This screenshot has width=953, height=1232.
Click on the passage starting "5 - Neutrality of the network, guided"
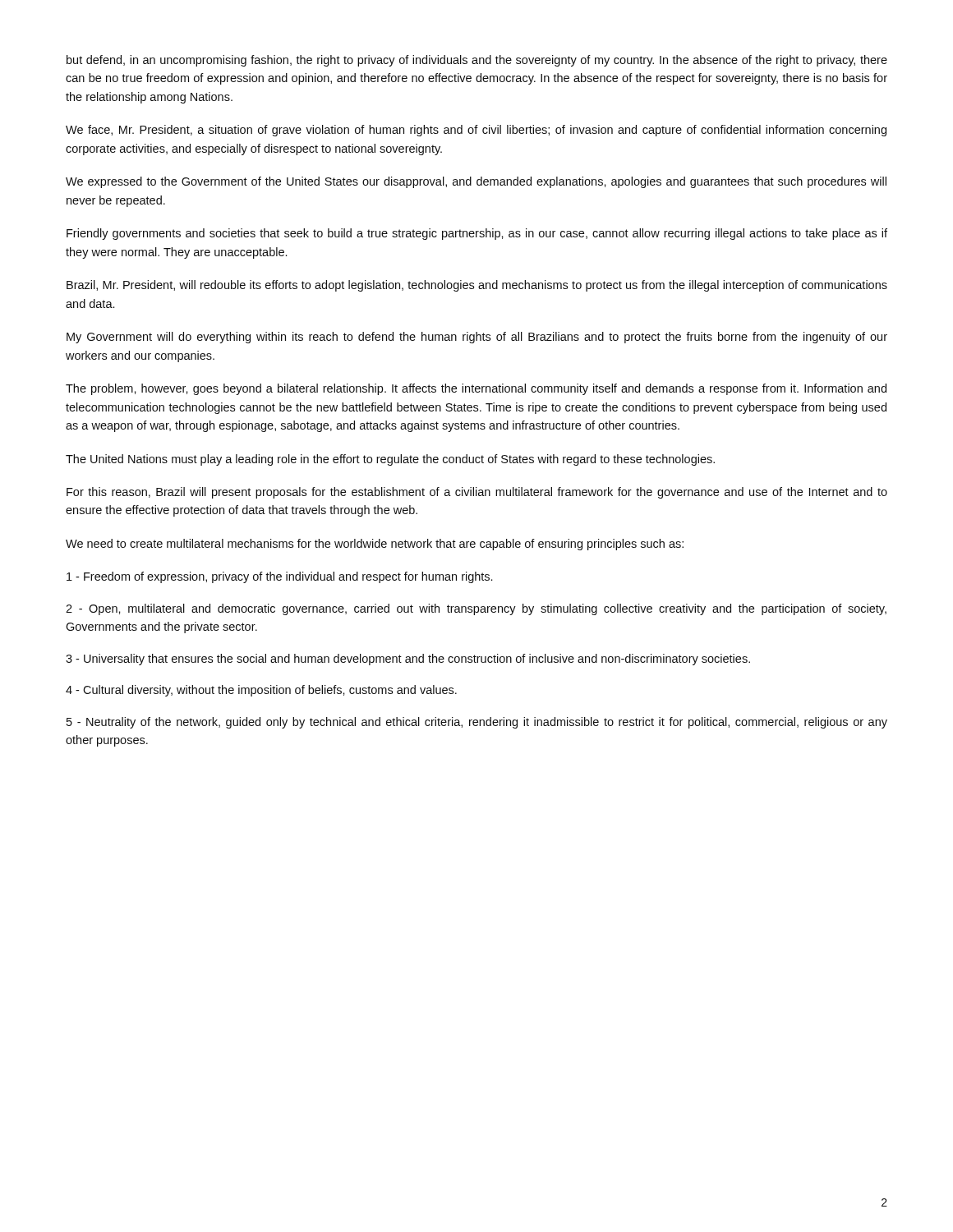pyautogui.click(x=476, y=731)
